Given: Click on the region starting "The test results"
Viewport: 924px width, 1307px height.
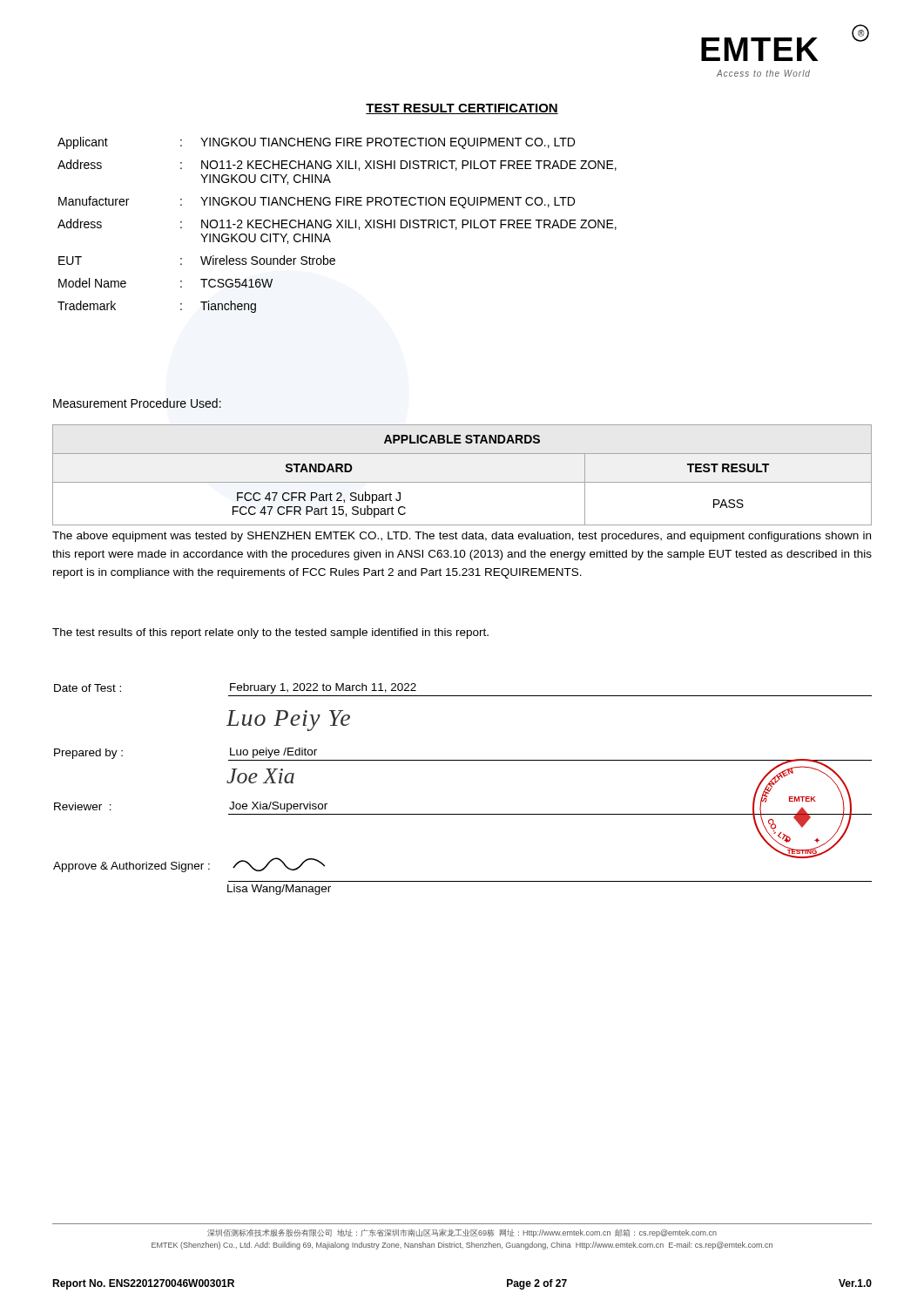Looking at the screenshot, I should [x=271, y=632].
